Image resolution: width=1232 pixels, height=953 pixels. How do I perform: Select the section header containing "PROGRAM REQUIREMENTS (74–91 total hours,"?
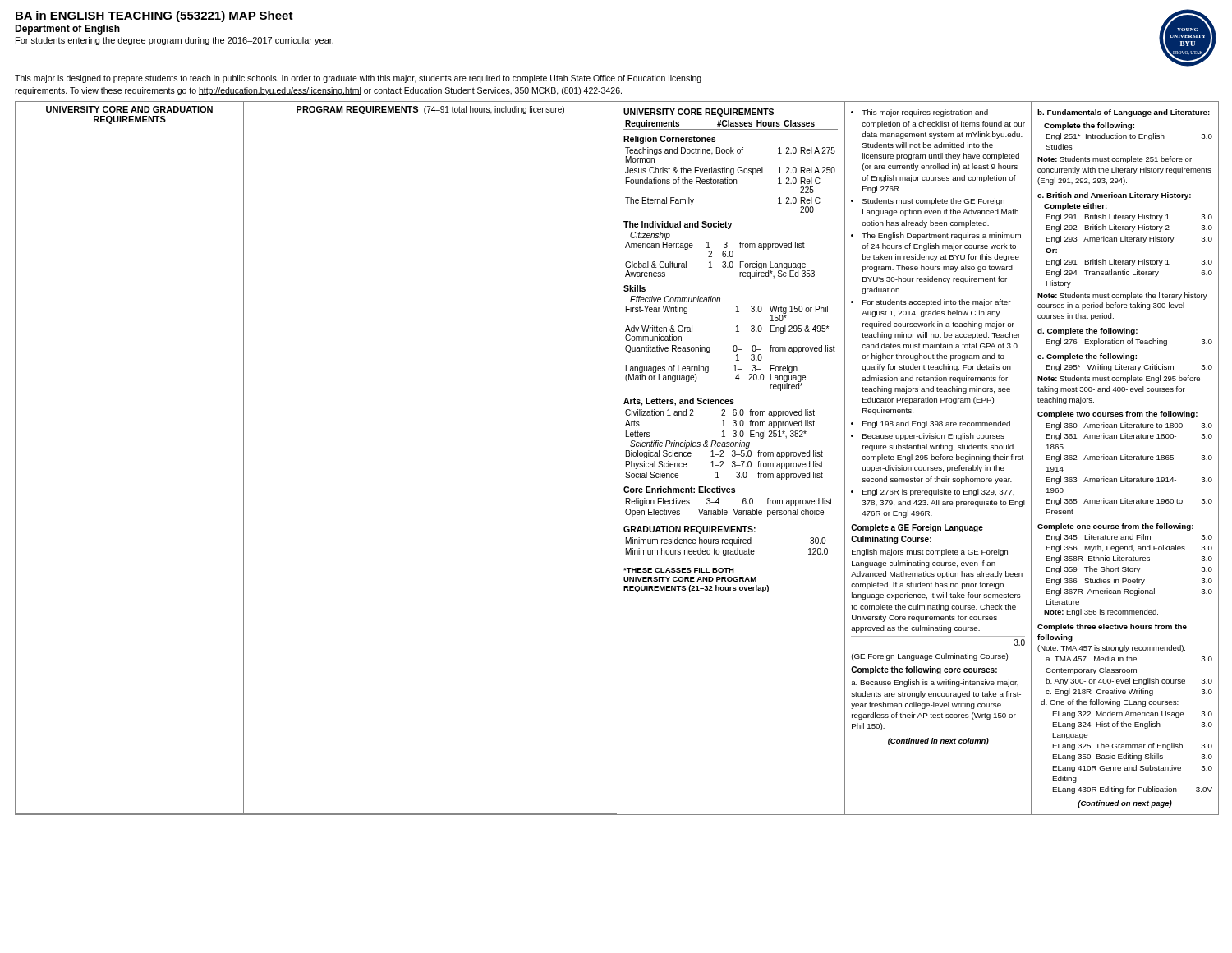click(x=430, y=110)
